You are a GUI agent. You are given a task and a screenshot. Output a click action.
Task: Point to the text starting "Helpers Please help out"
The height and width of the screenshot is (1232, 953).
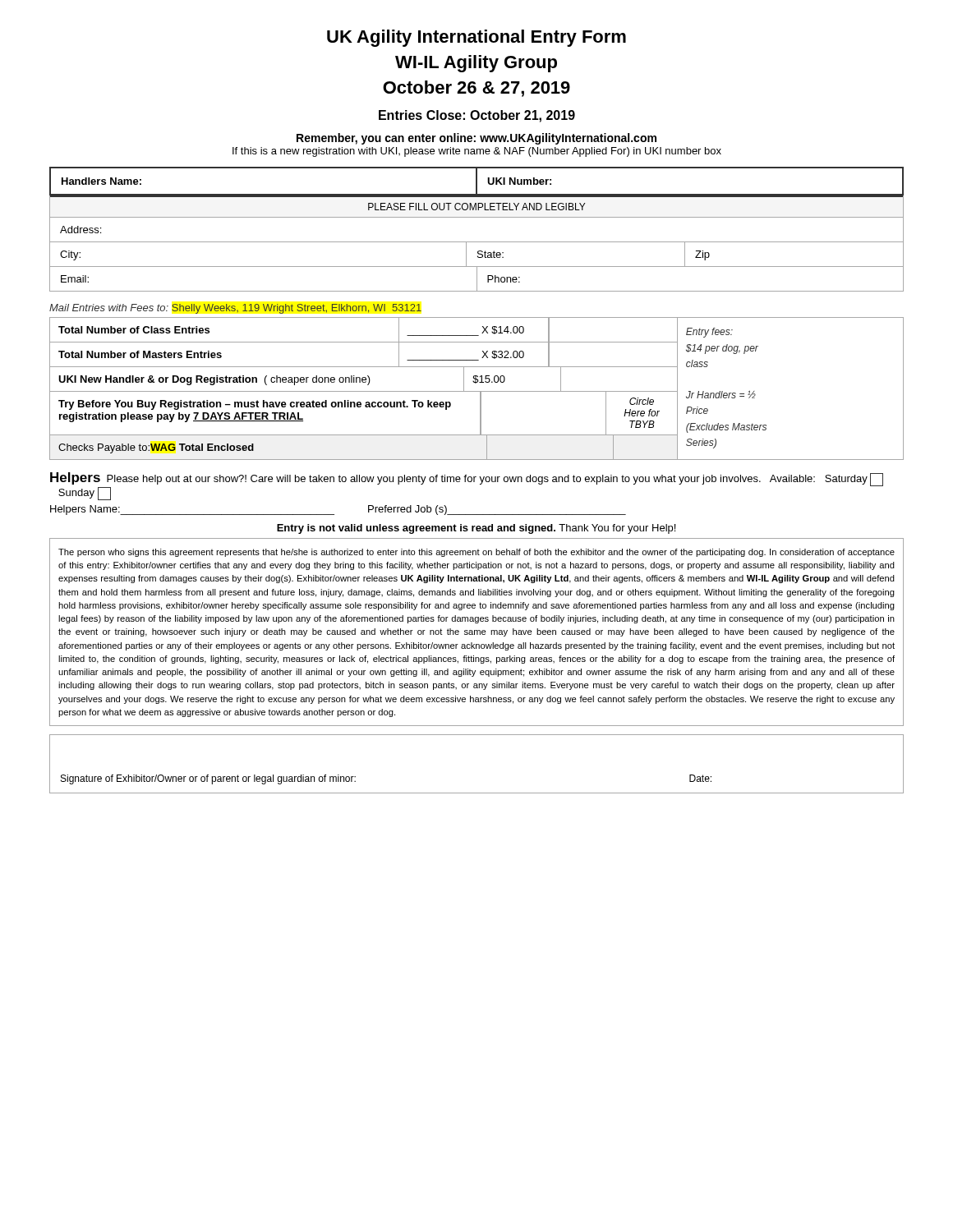click(x=476, y=493)
